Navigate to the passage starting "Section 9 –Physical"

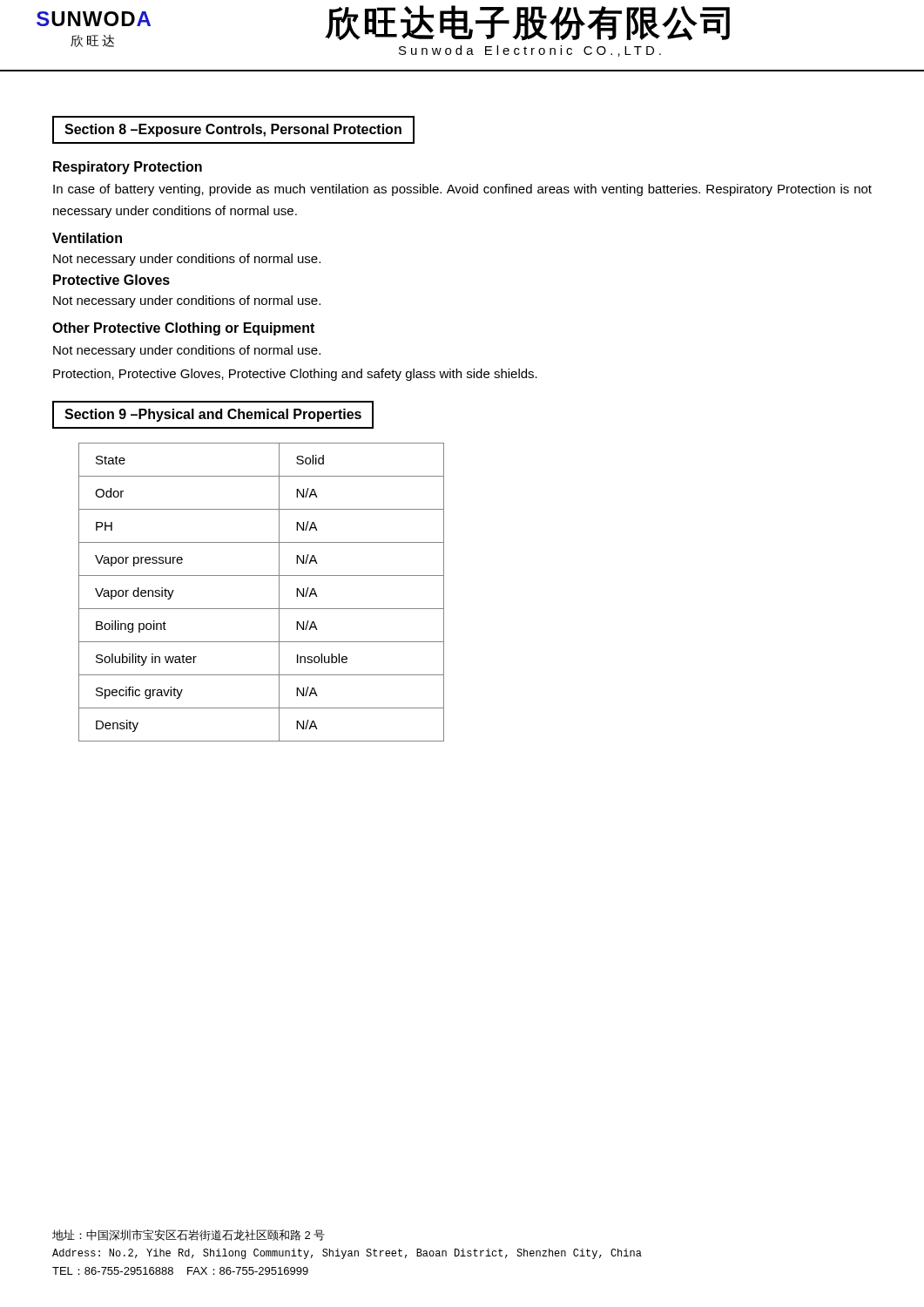[x=213, y=414]
